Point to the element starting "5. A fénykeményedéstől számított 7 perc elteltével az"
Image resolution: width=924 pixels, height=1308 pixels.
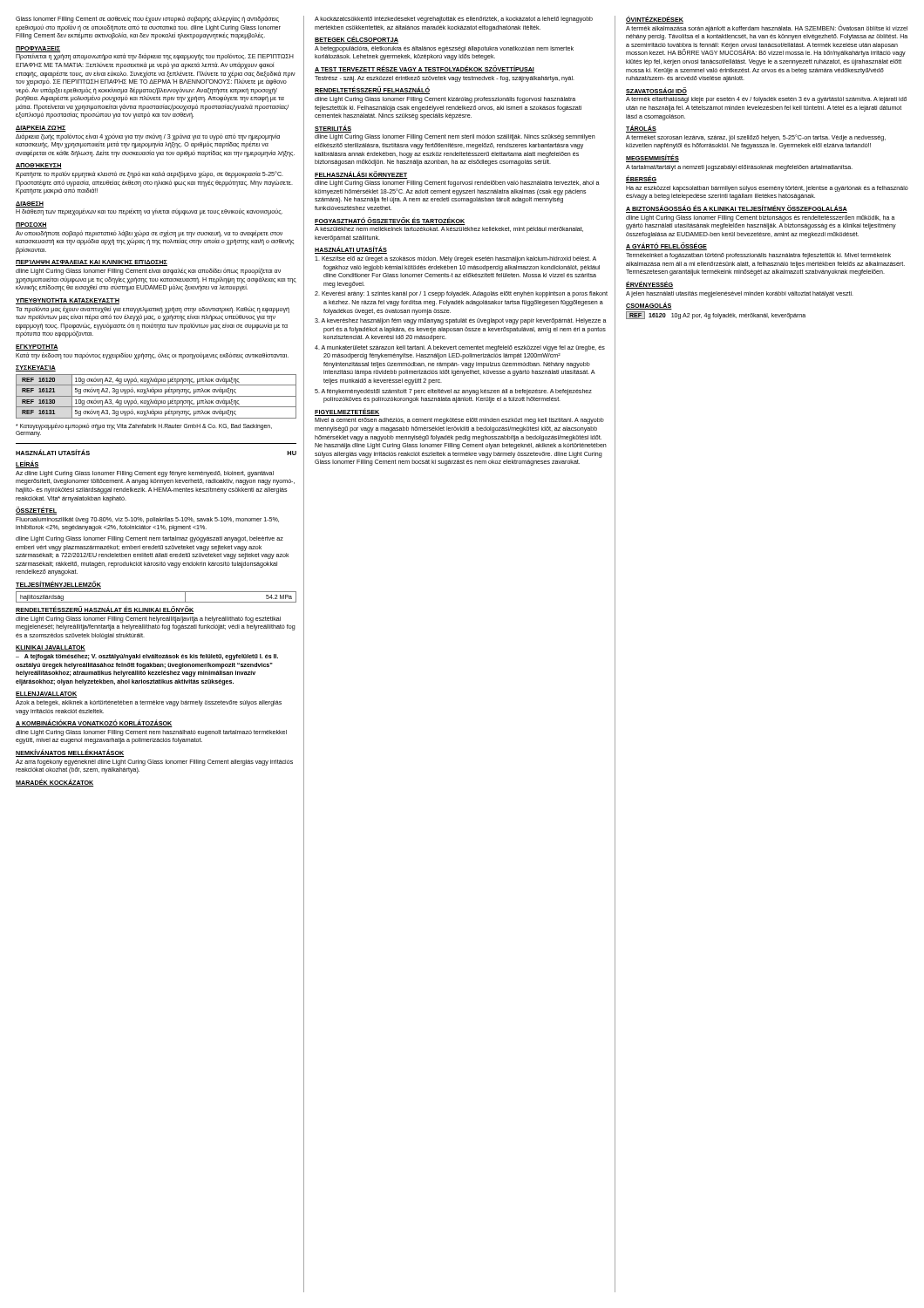pos(453,395)
